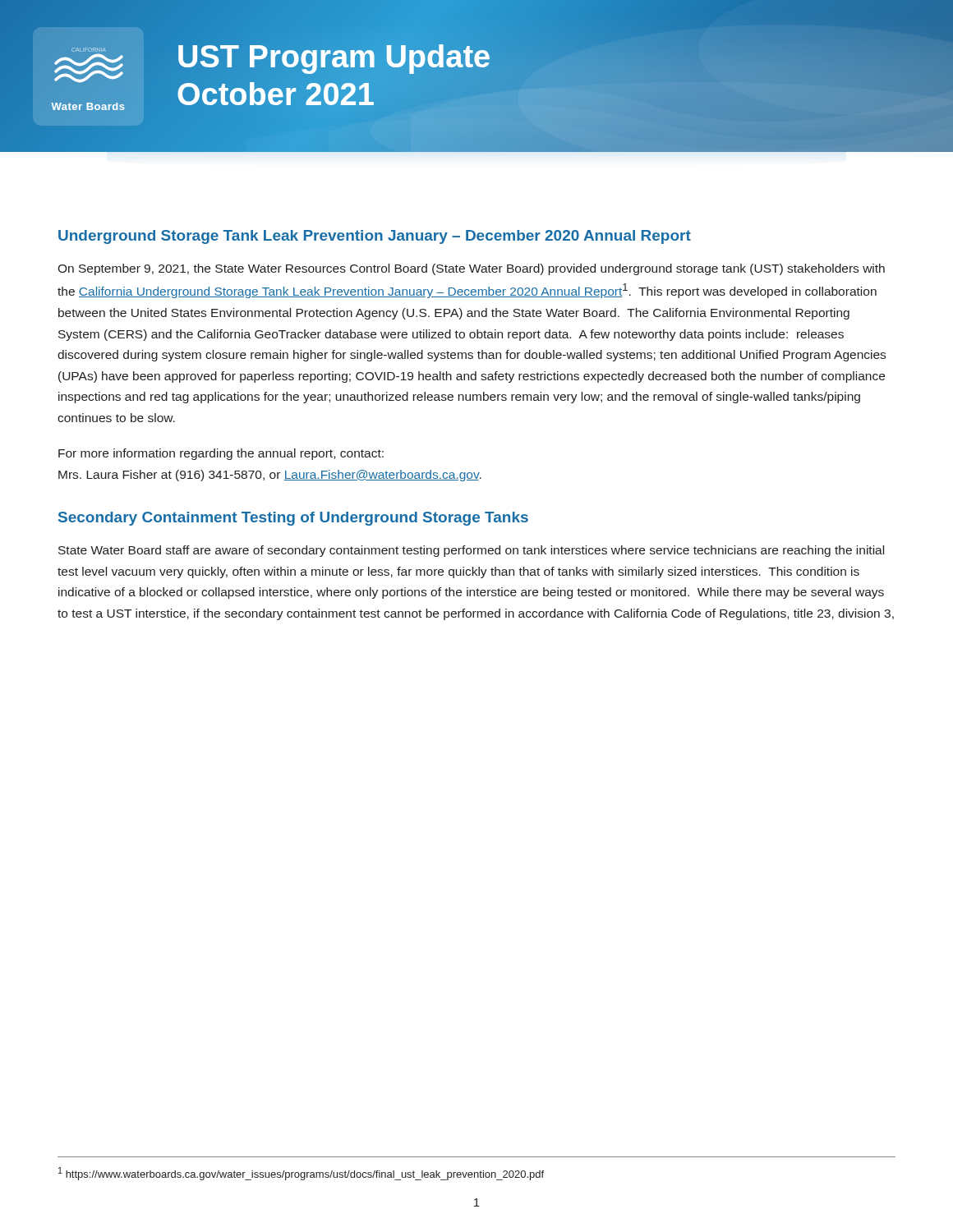Locate the block of text that opens with "On September 9, 2021, the State"
Viewport: 953px width, 1232px height.
(472, 343)
